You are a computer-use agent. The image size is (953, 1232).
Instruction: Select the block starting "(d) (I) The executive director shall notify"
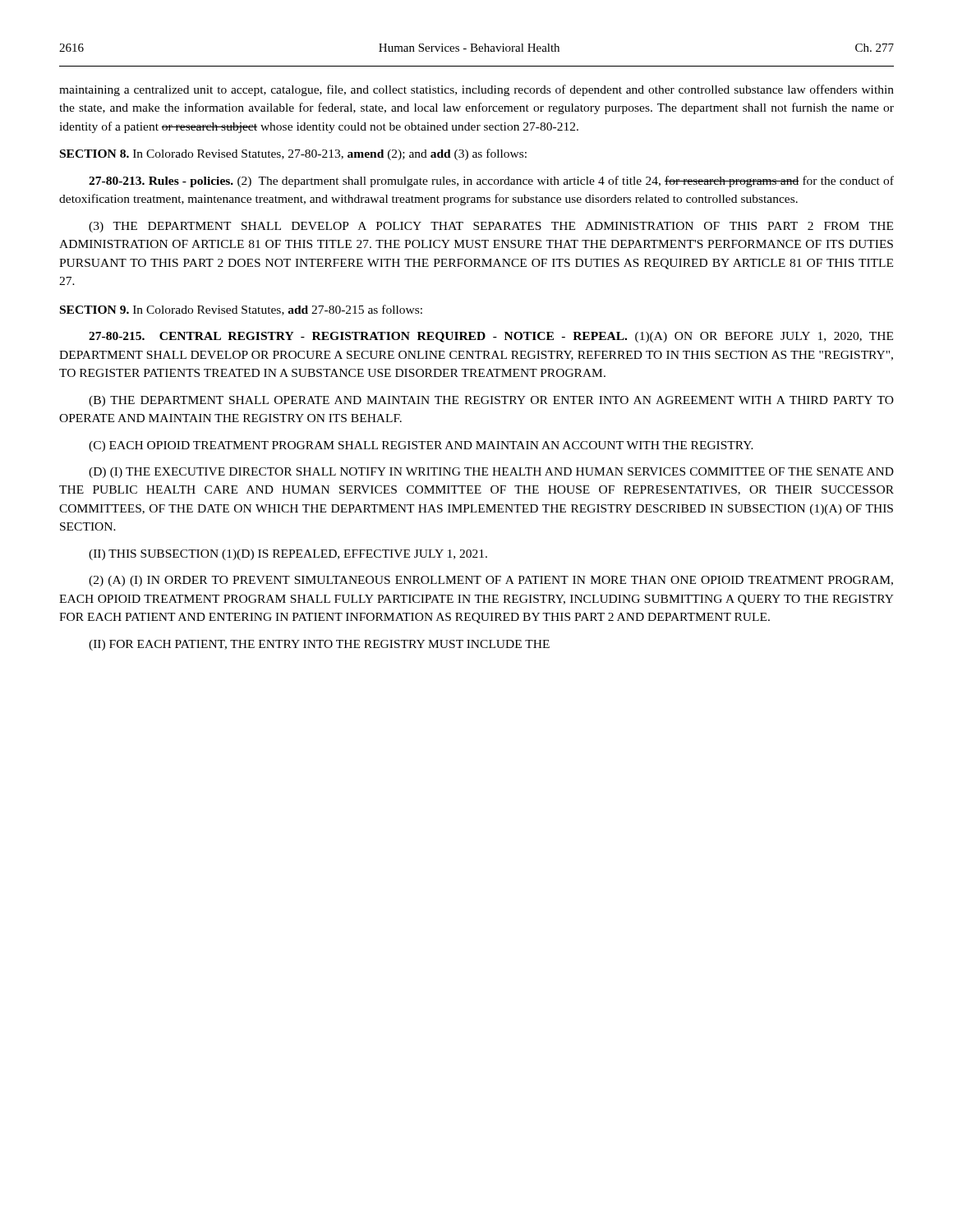476,499
